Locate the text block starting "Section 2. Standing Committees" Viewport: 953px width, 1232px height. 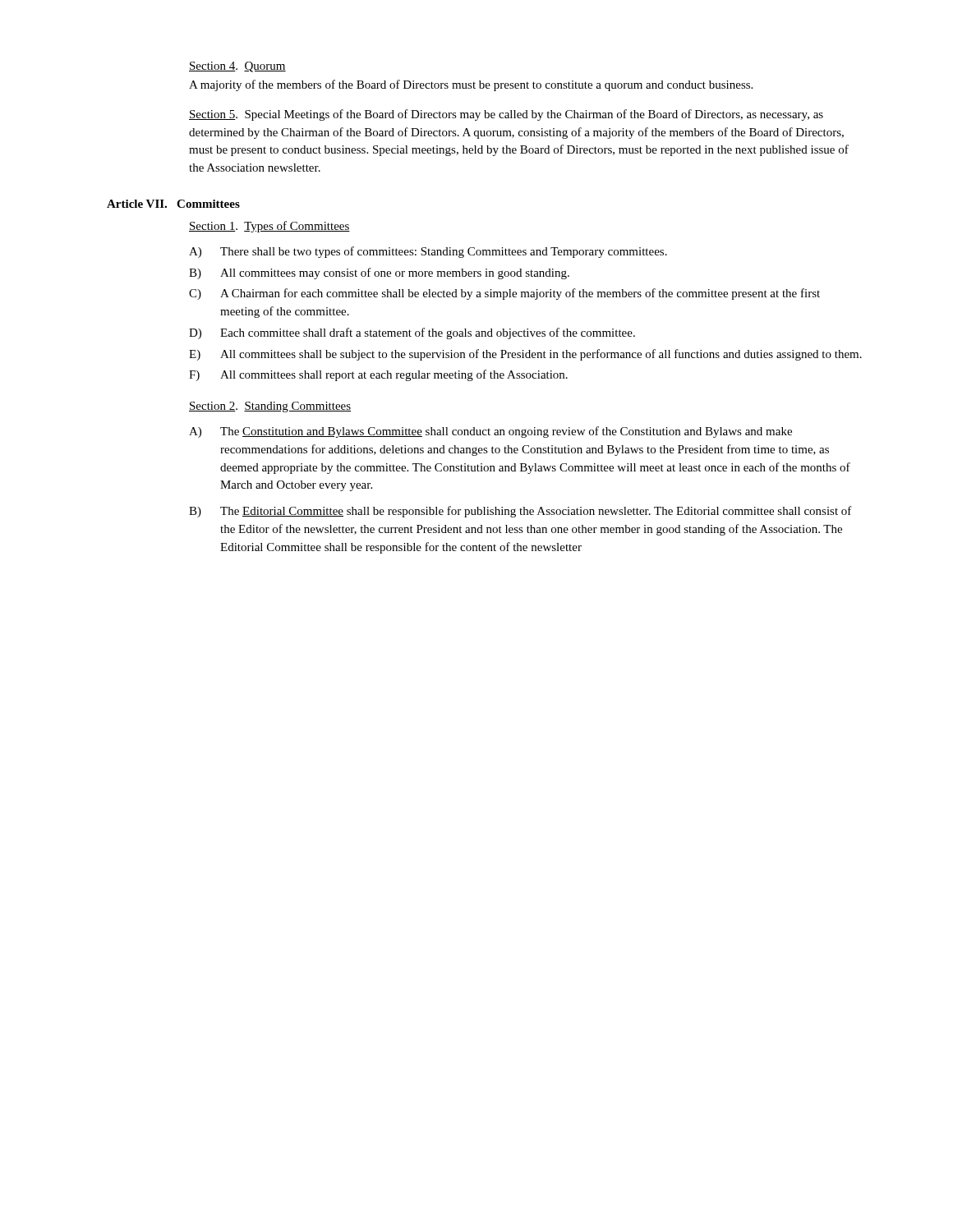point(270,406)
